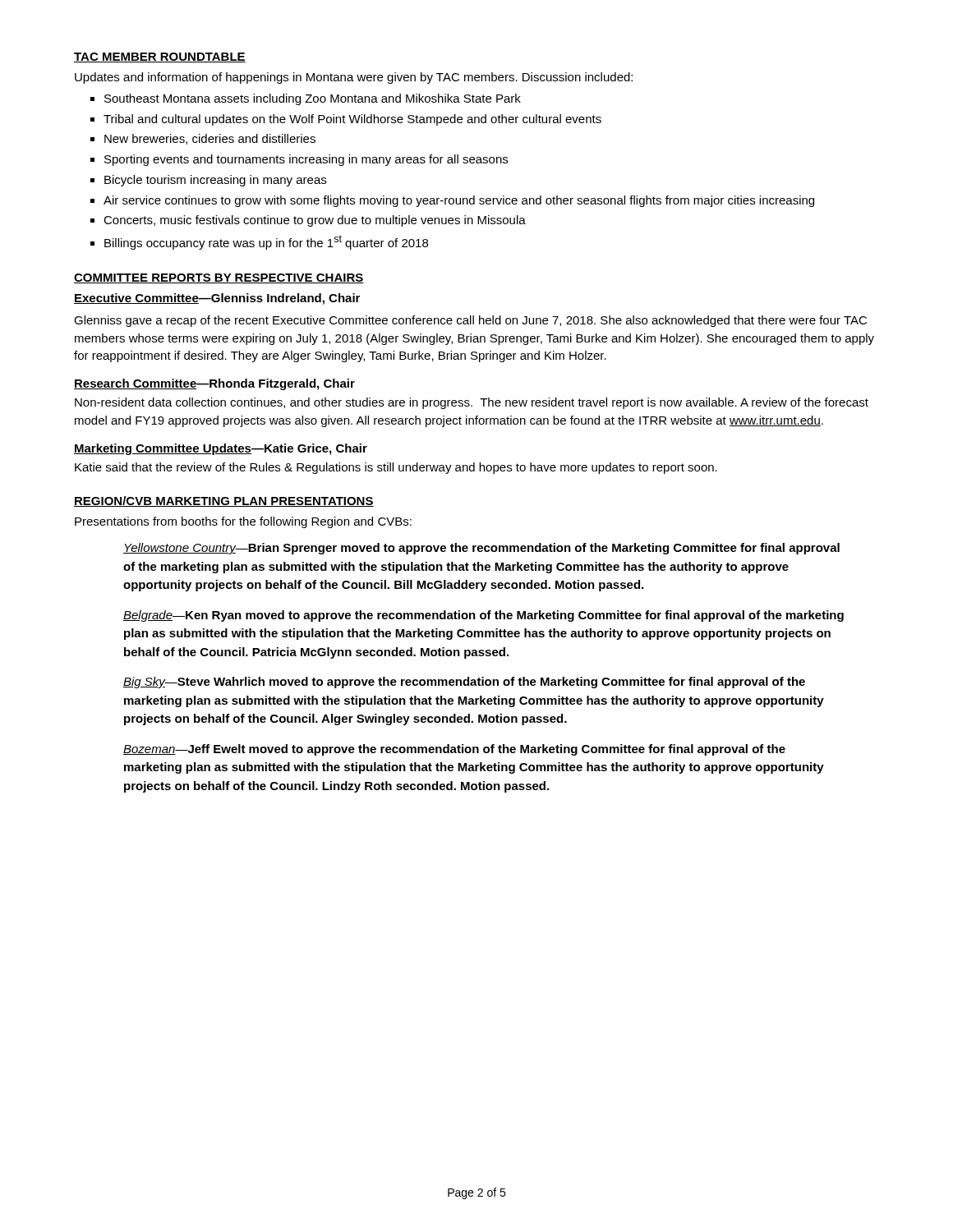This screenshot has width=953, height=1232.
Task: Select the element starting "COMMITTEE REPORTS BY RESPECTIVE CHAIRS"
Action: pos(219,277)
